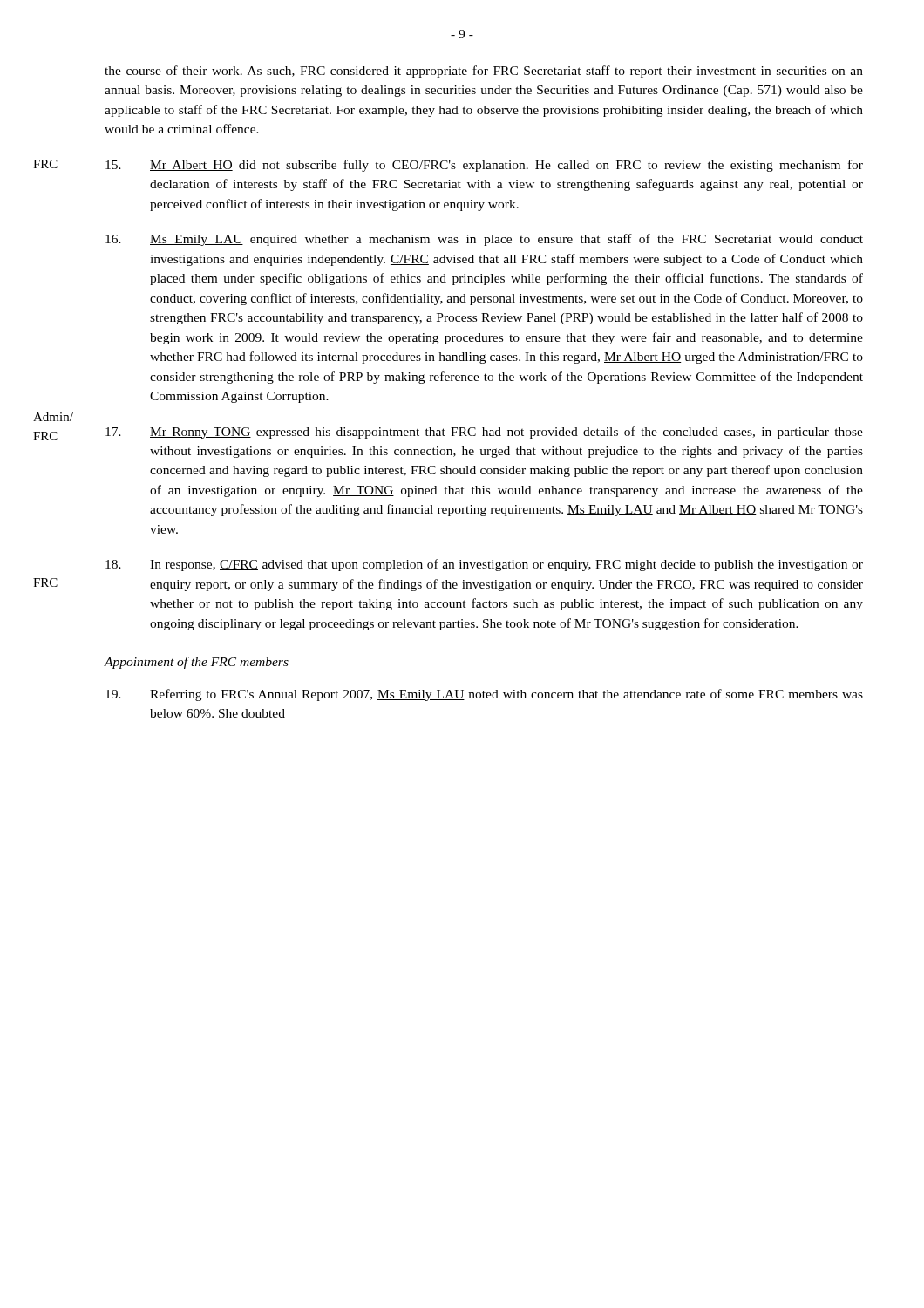Locate the block starting "the course of their work. As"
The width and height of the screenshot is (924, 1308).
click(x=484, y=100)
